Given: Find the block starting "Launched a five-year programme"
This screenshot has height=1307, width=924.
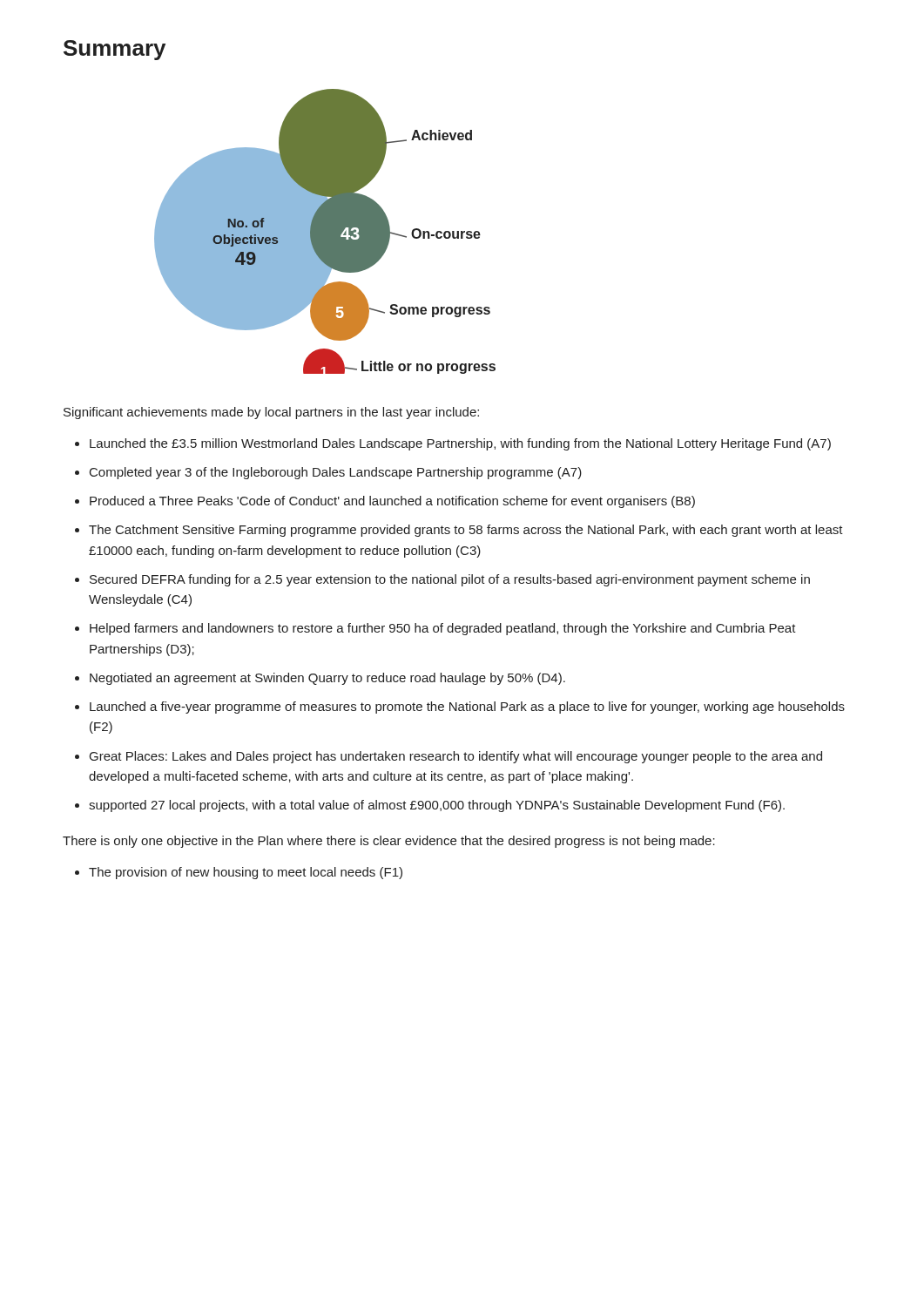Looking at the screenshot, I should coord(467,716).
